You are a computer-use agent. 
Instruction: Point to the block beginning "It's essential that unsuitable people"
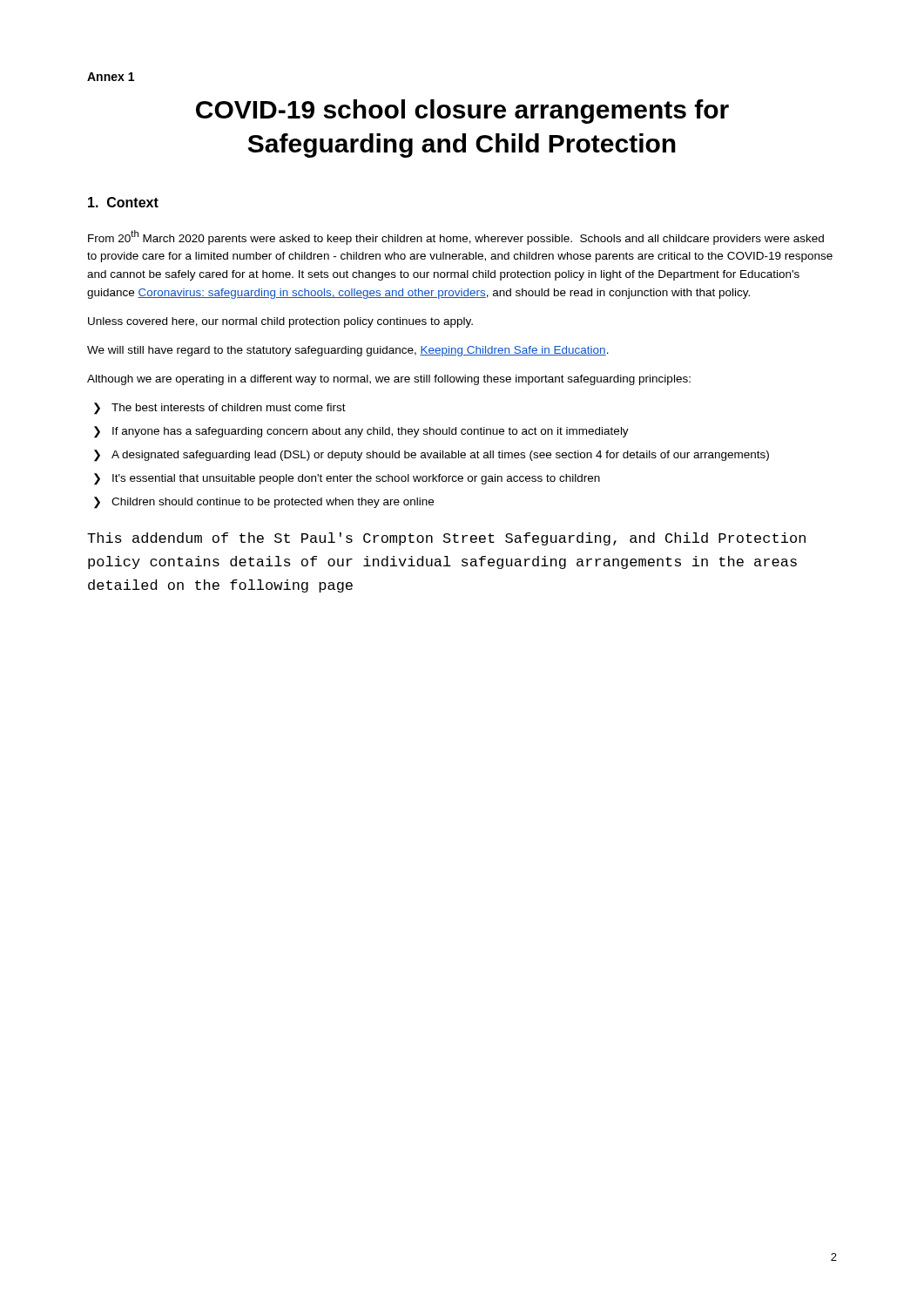pyautogui.click(x=356, y=478)
